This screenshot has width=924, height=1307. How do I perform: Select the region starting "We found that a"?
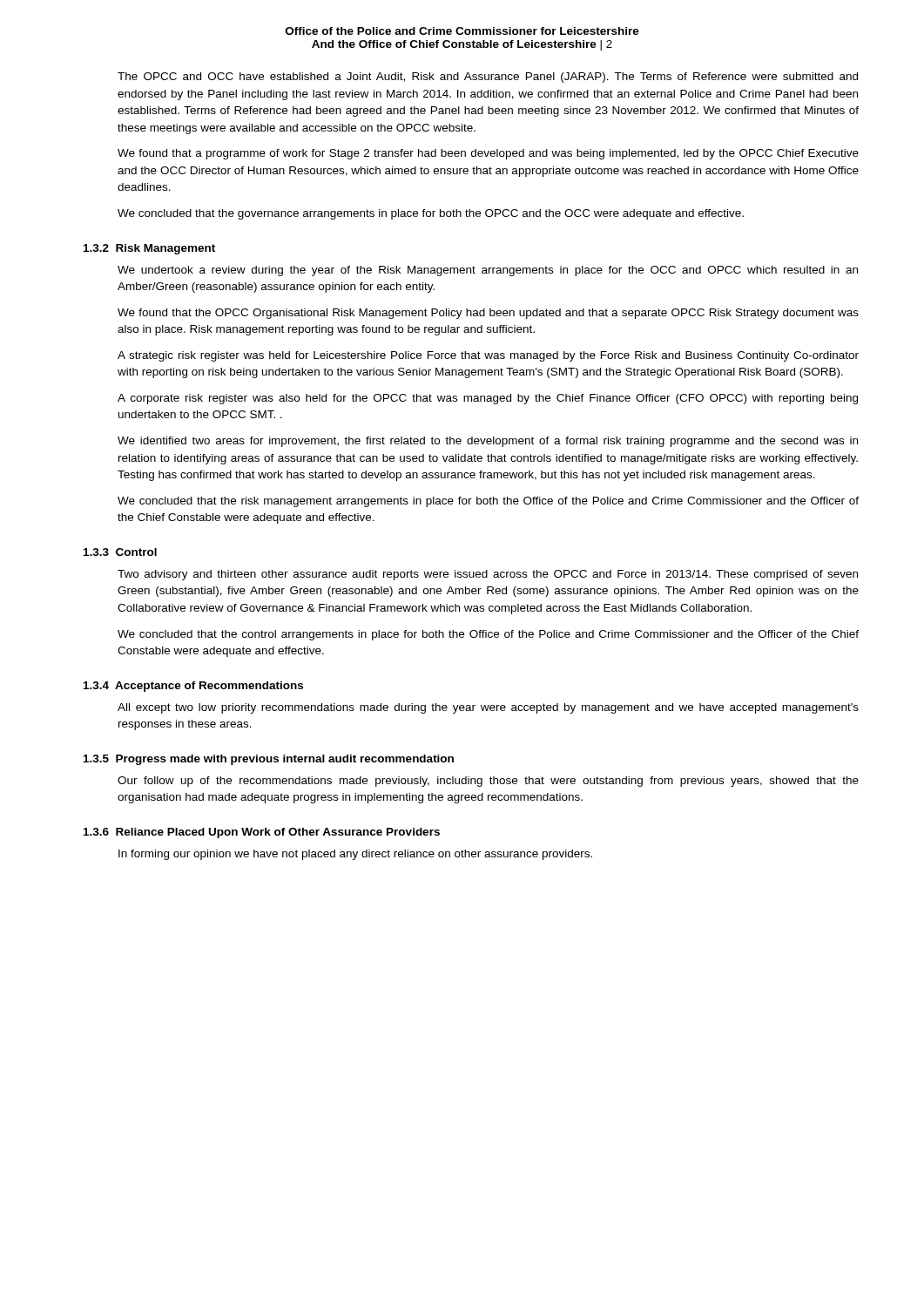click(488, 170)
